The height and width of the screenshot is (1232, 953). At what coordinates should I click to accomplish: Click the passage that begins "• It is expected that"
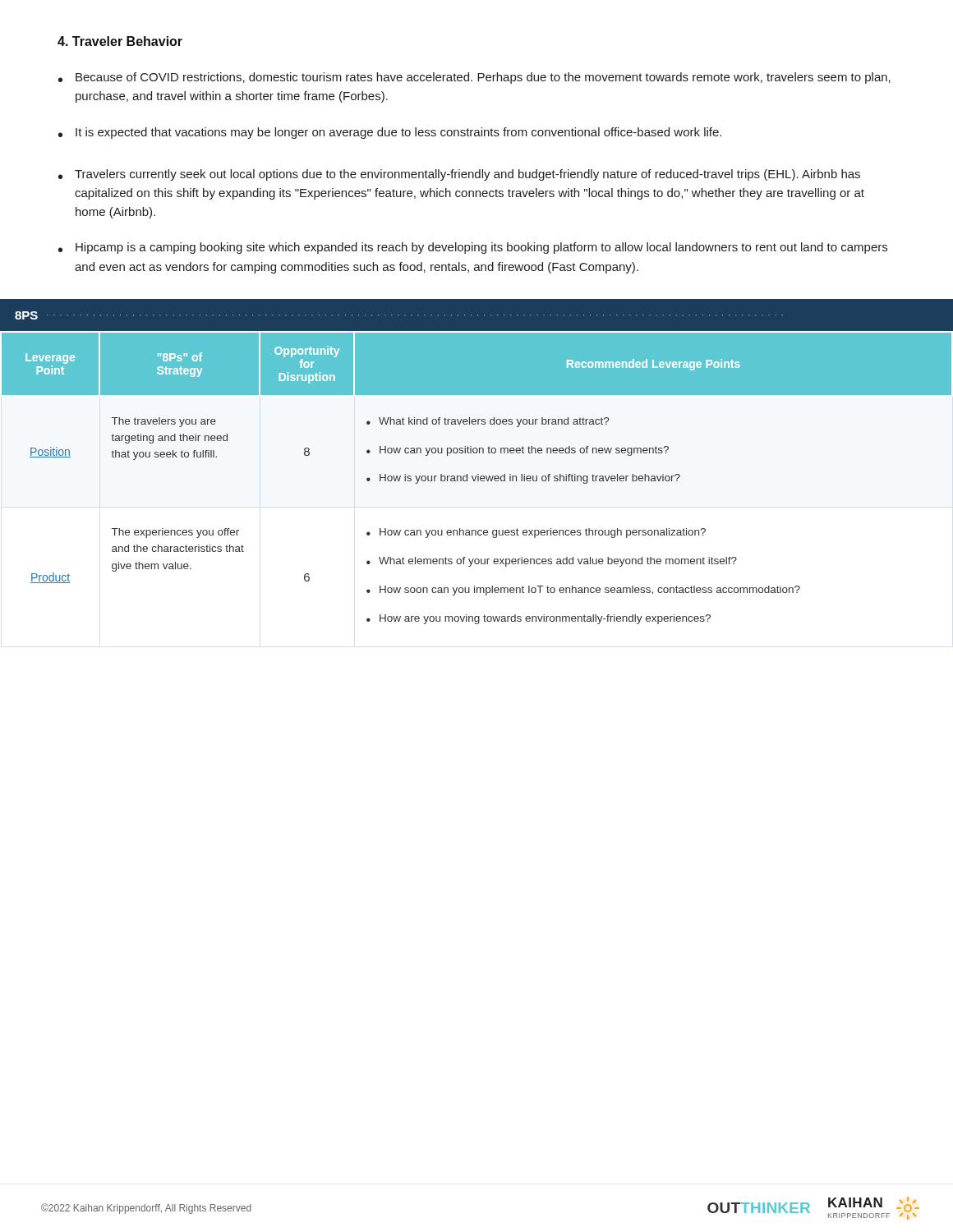click(x=390, y=135)
